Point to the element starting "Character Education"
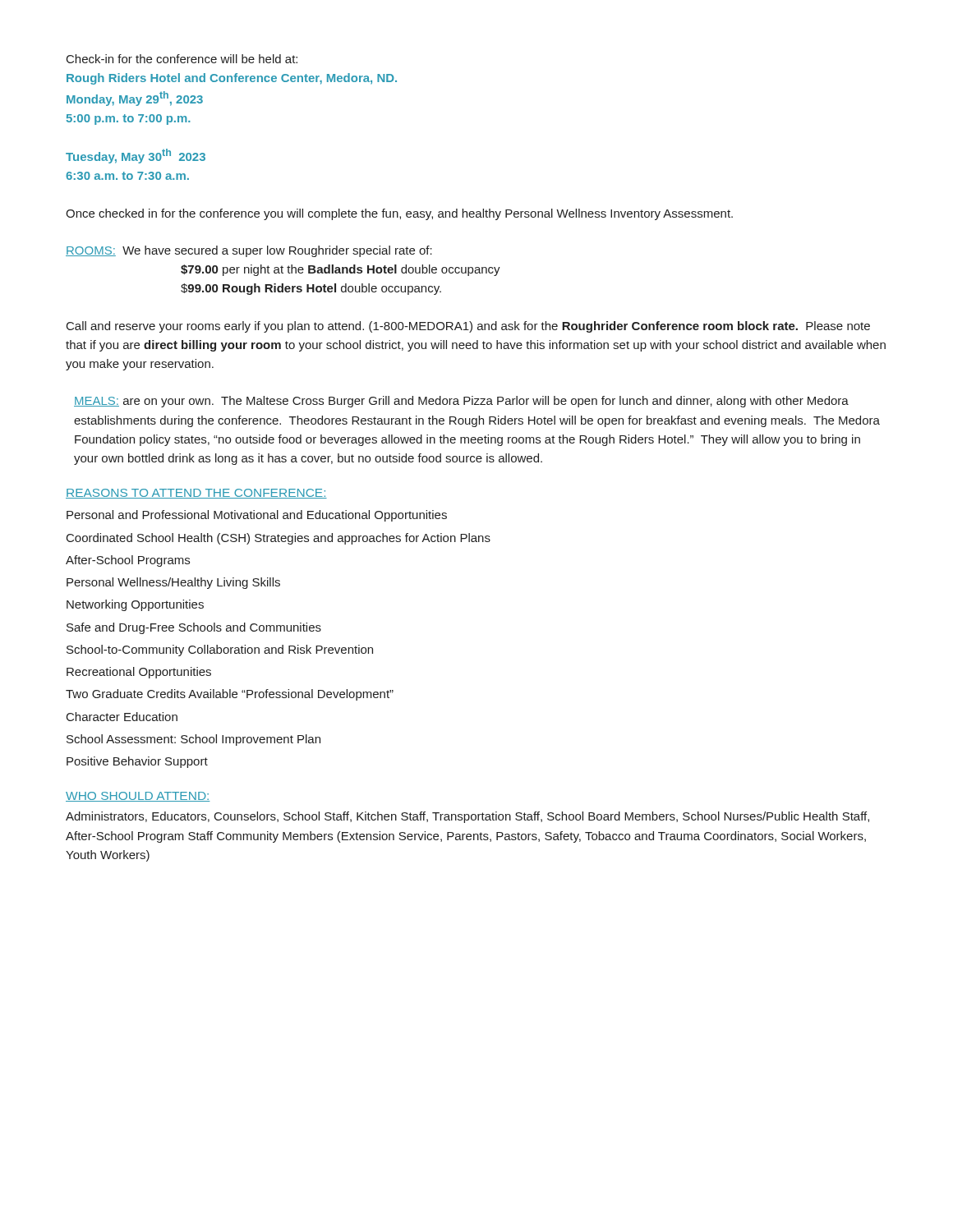Screen dimensions: 1232x953 tap(122, 717)
